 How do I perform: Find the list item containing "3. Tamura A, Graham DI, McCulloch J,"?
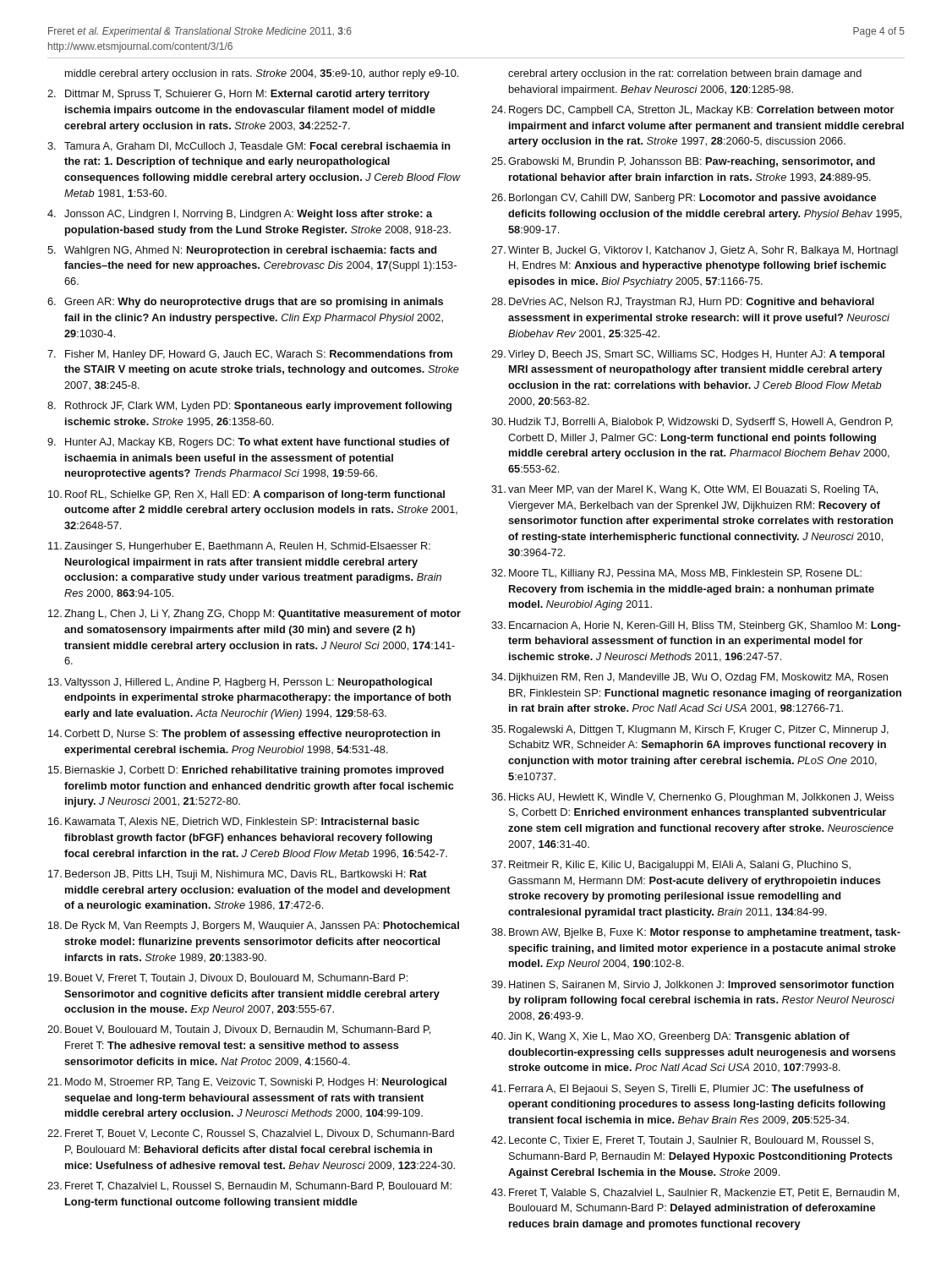(x=254, y=170)
